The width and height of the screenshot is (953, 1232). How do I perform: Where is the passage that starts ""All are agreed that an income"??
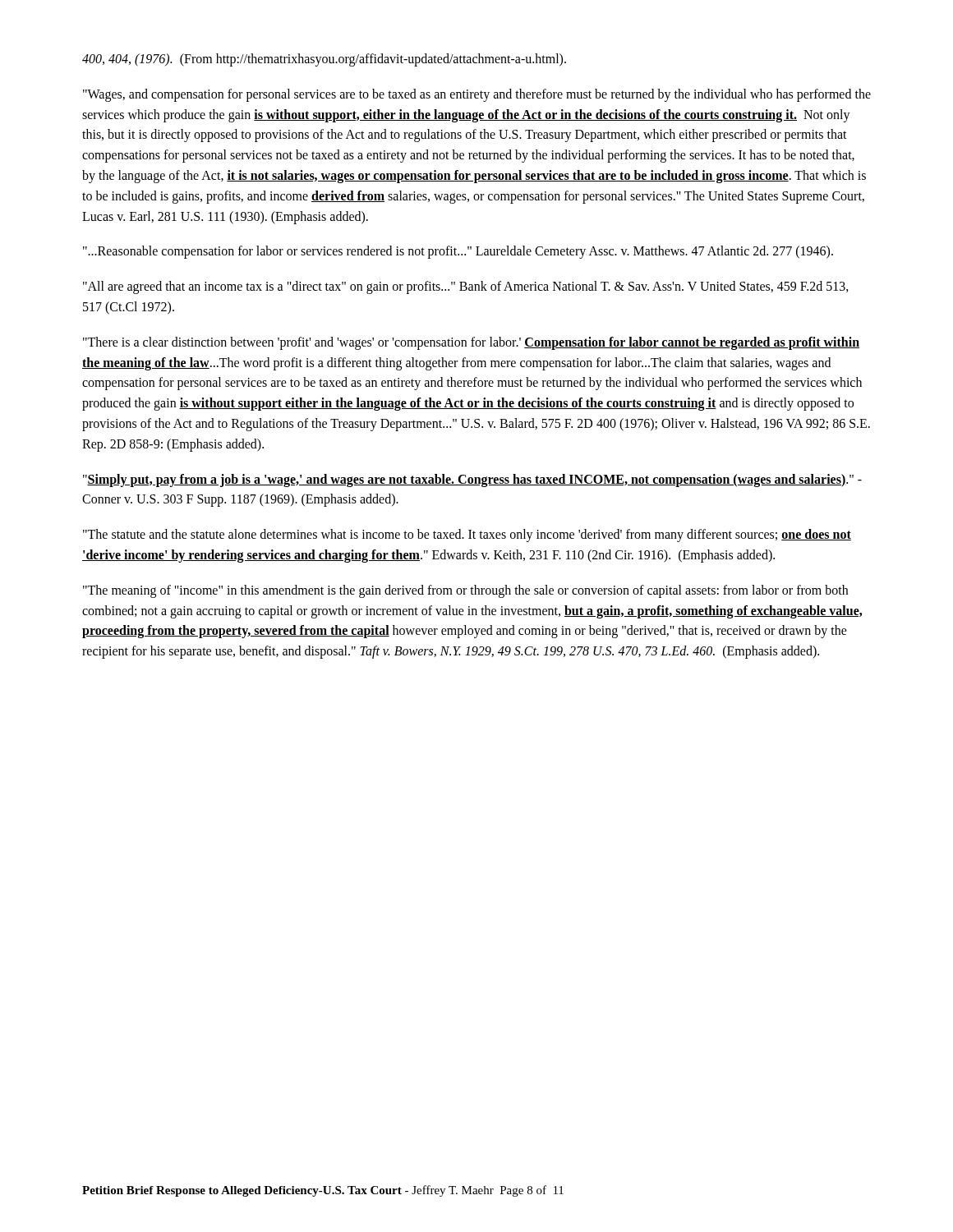466,297
